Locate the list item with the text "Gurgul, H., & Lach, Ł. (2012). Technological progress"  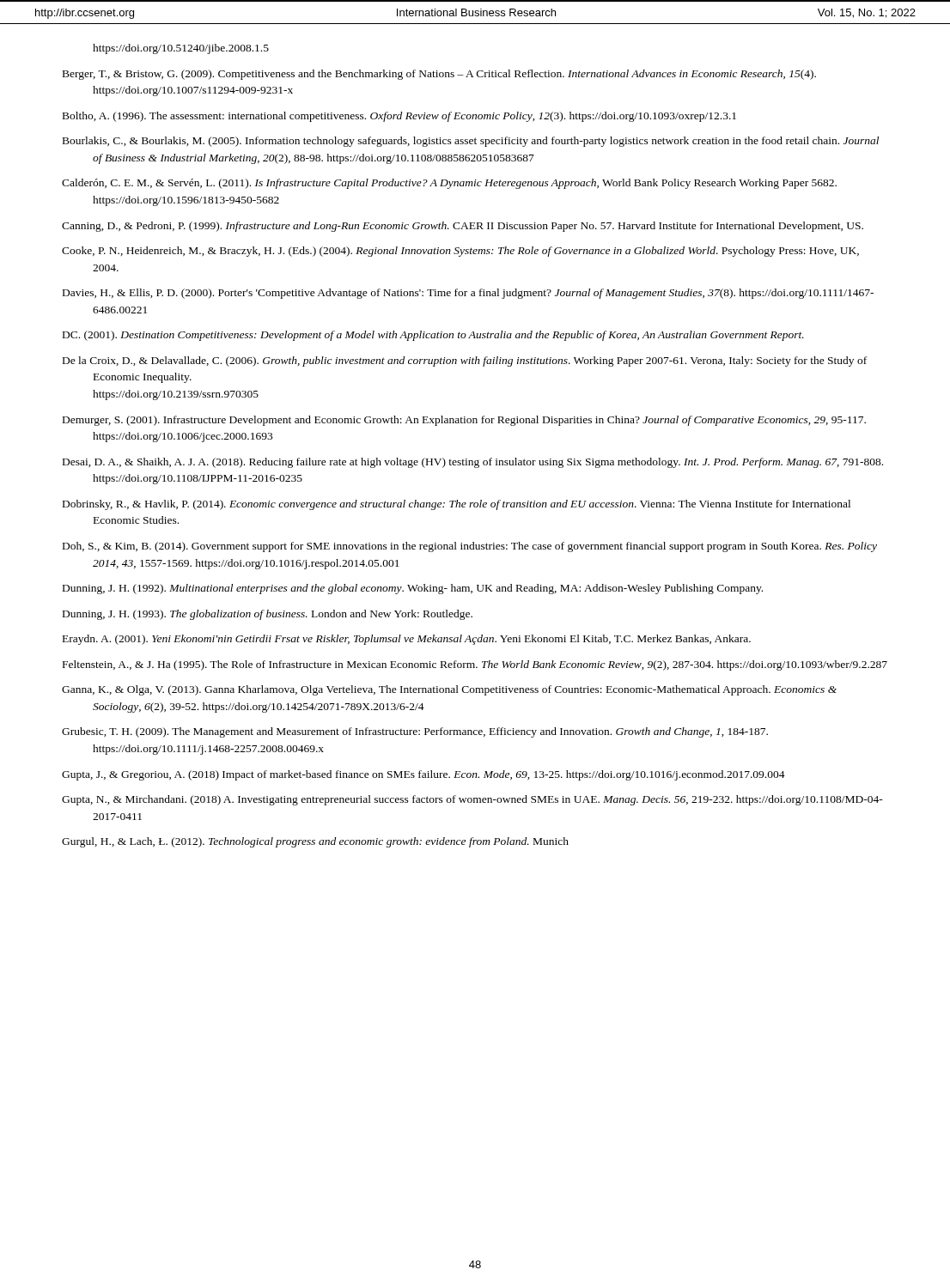click(315, 841)
